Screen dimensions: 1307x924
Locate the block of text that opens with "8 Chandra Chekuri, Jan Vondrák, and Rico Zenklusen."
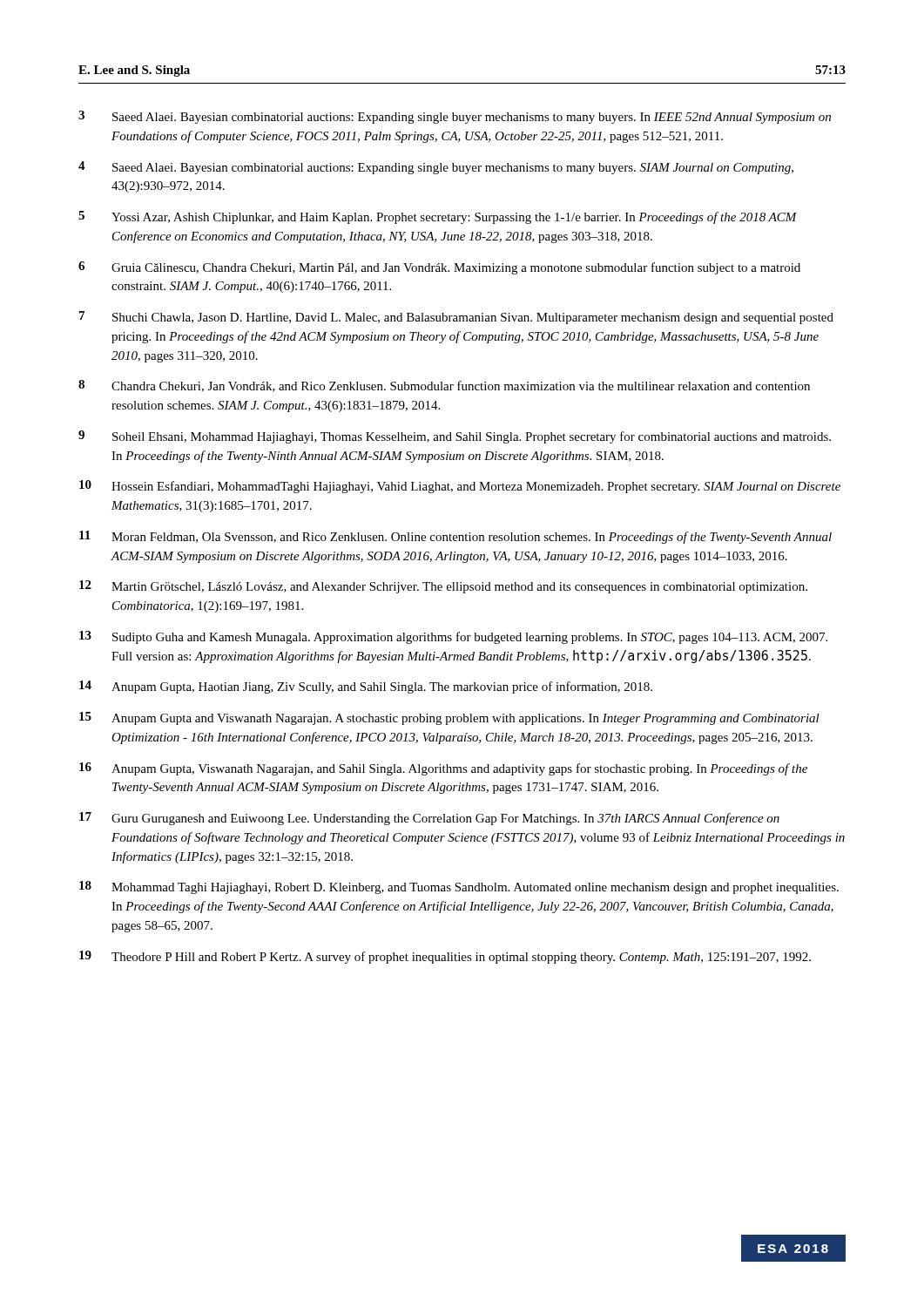click(462, 396)
